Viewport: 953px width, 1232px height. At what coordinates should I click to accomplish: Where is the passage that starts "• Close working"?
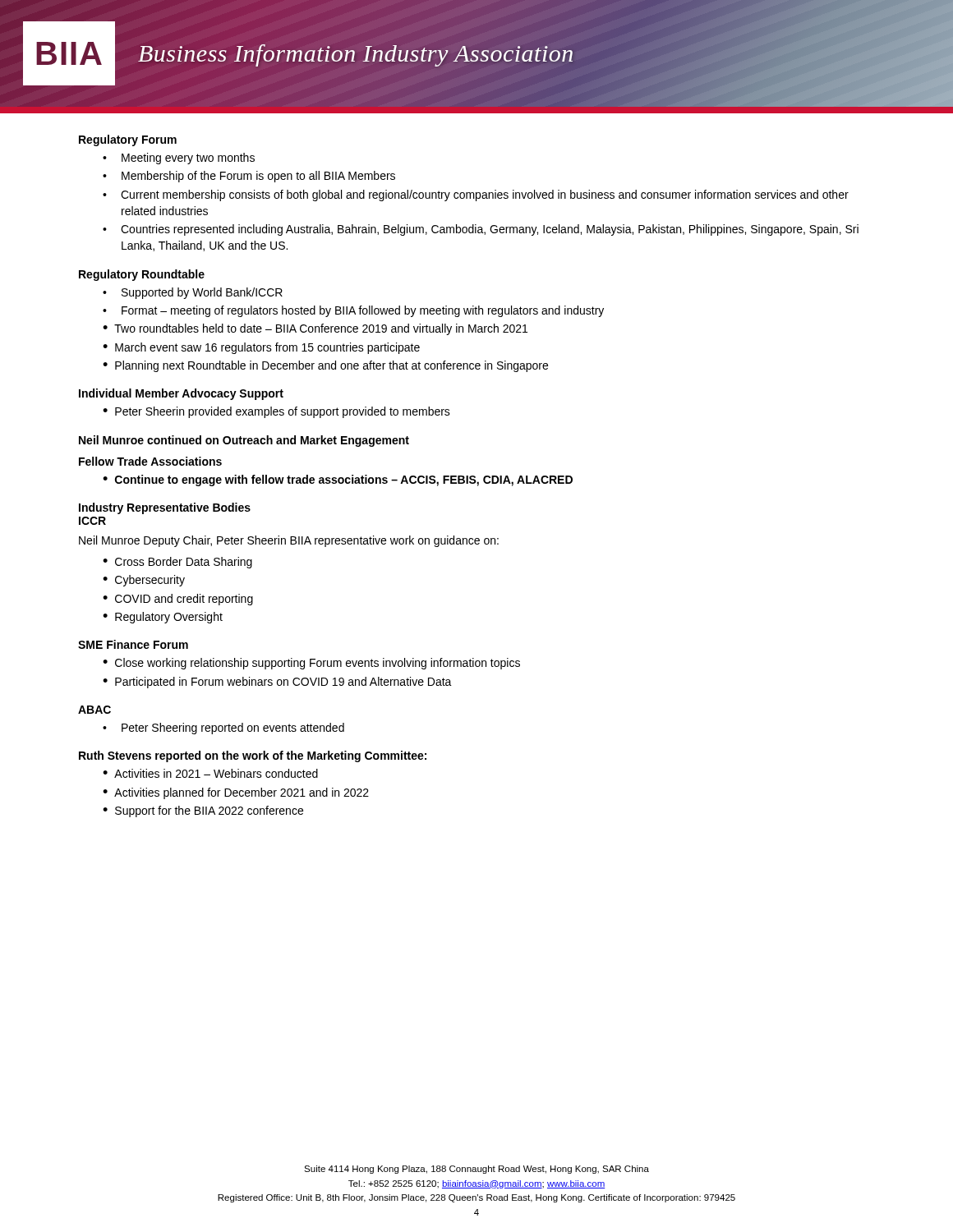[312, 663]
